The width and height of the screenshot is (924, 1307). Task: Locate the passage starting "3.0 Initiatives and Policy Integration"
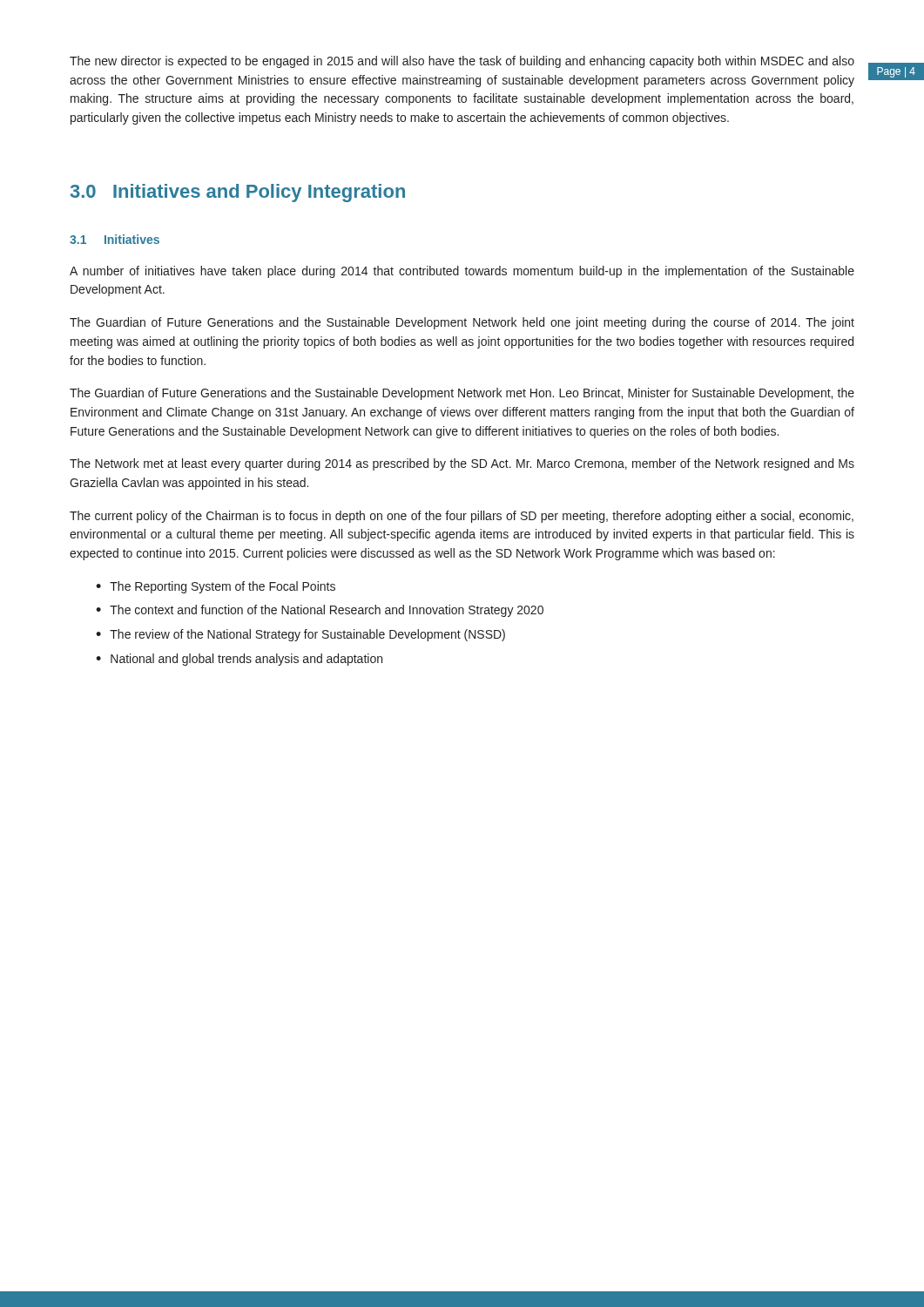coord(238,191)
